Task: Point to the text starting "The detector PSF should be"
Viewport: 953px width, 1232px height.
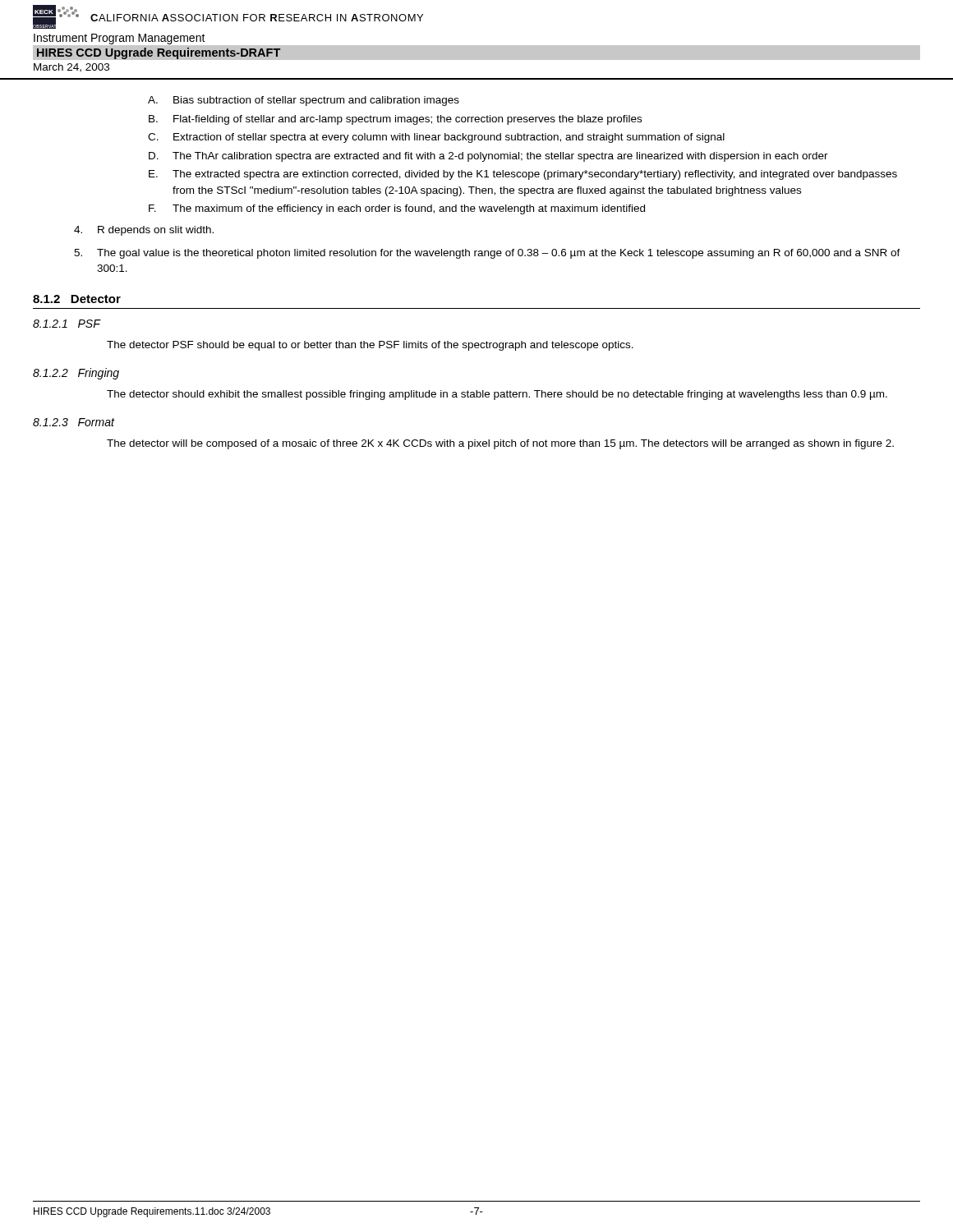Action: coord(370,344)
